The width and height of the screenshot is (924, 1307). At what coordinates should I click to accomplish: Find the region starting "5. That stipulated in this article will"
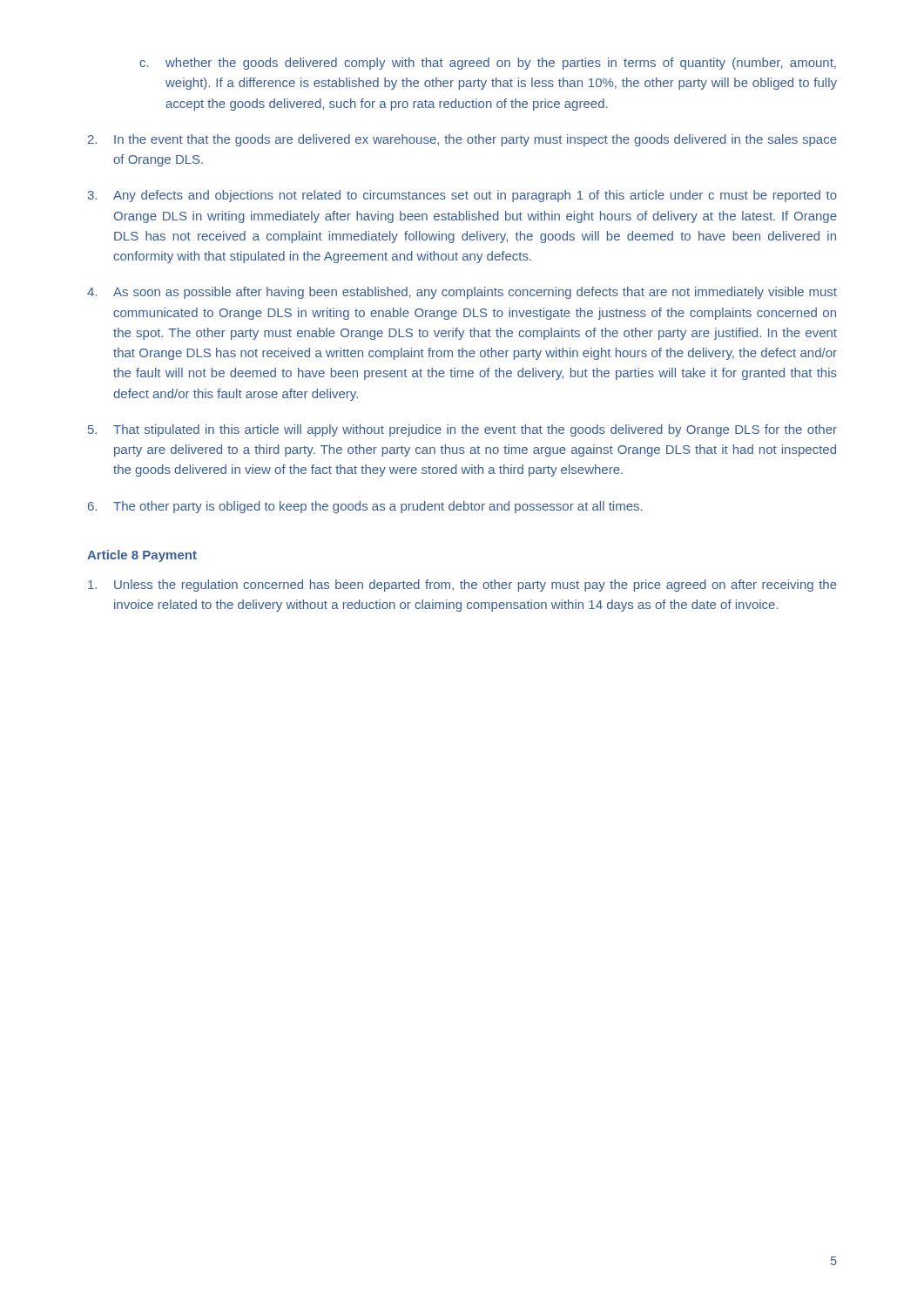pos(462,449)
